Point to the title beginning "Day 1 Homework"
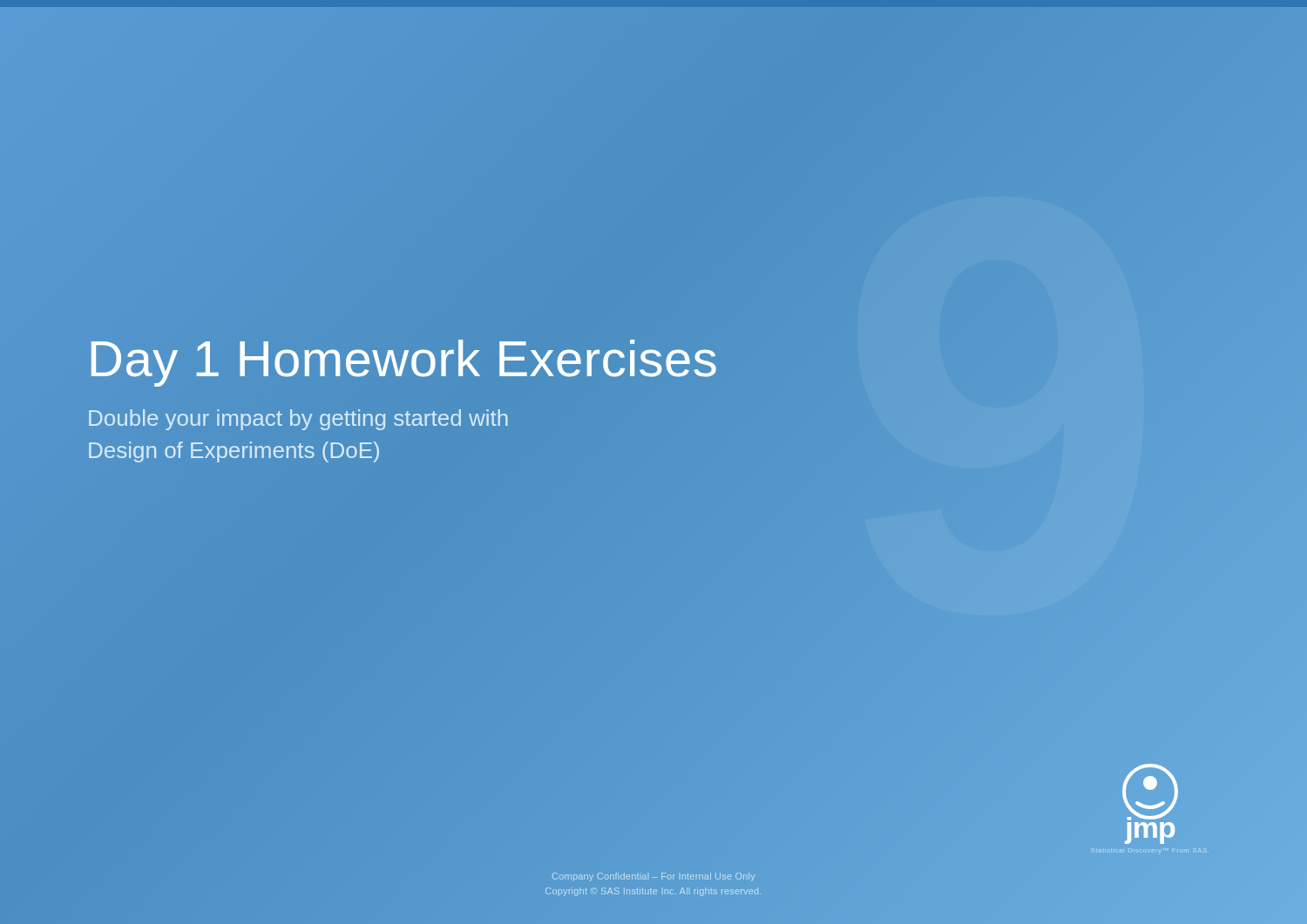The image size is (1307, 924). (x=404, y=363)
